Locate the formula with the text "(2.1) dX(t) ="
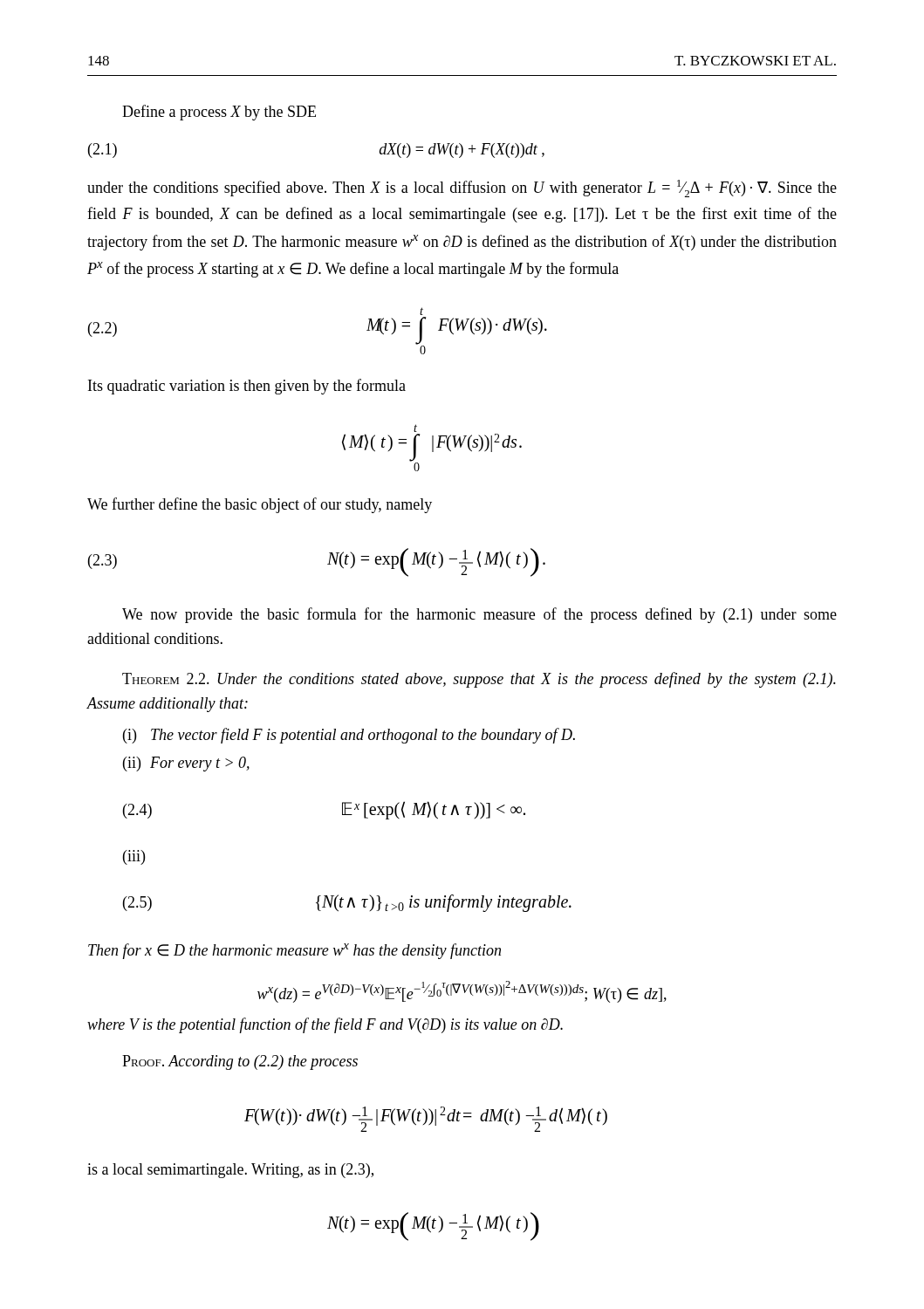Screen dimensions: 1309x924 [x=462, y=150]
